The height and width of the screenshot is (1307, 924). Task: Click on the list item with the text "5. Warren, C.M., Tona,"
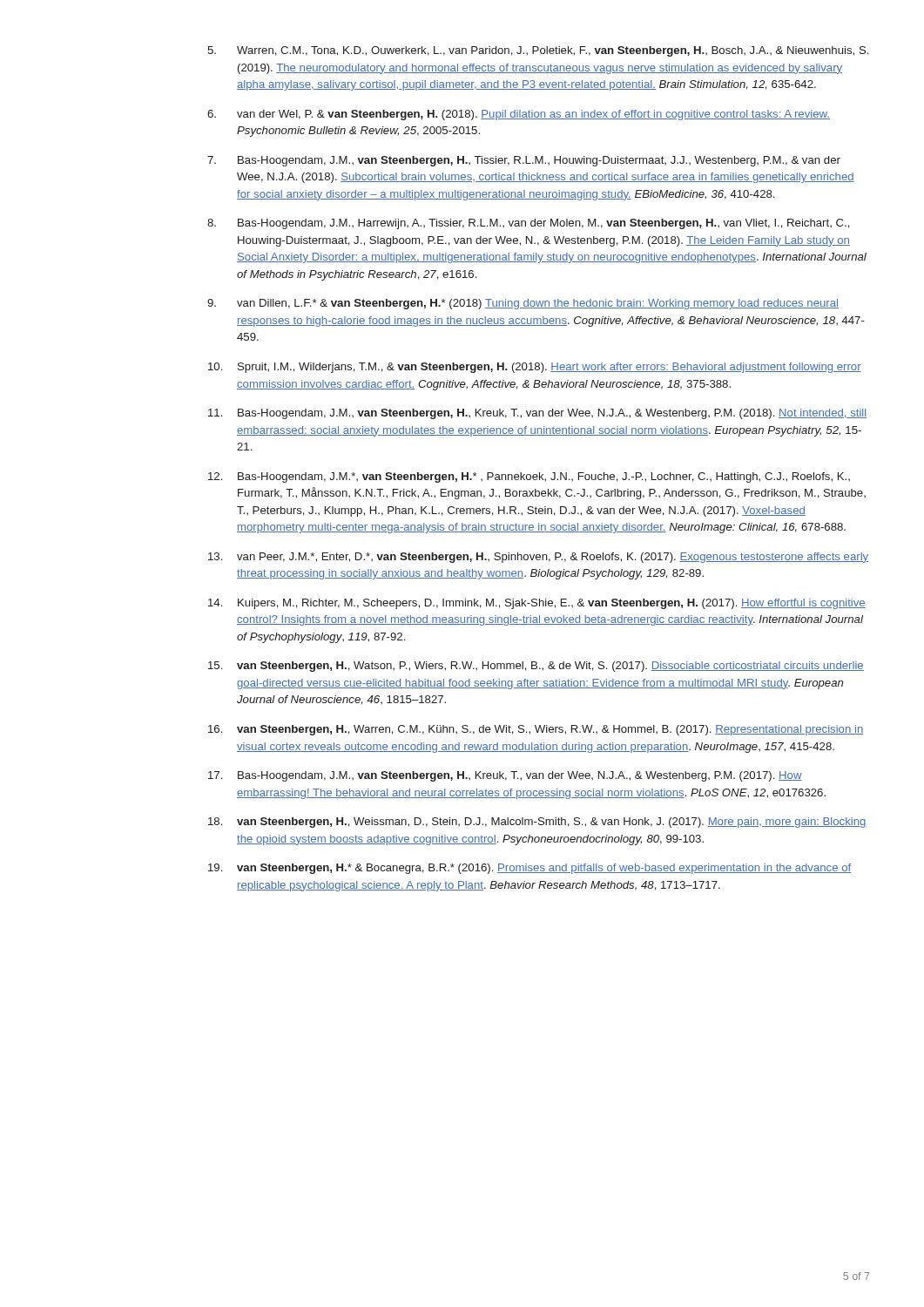pyautogui.click(x=539, y=67)
